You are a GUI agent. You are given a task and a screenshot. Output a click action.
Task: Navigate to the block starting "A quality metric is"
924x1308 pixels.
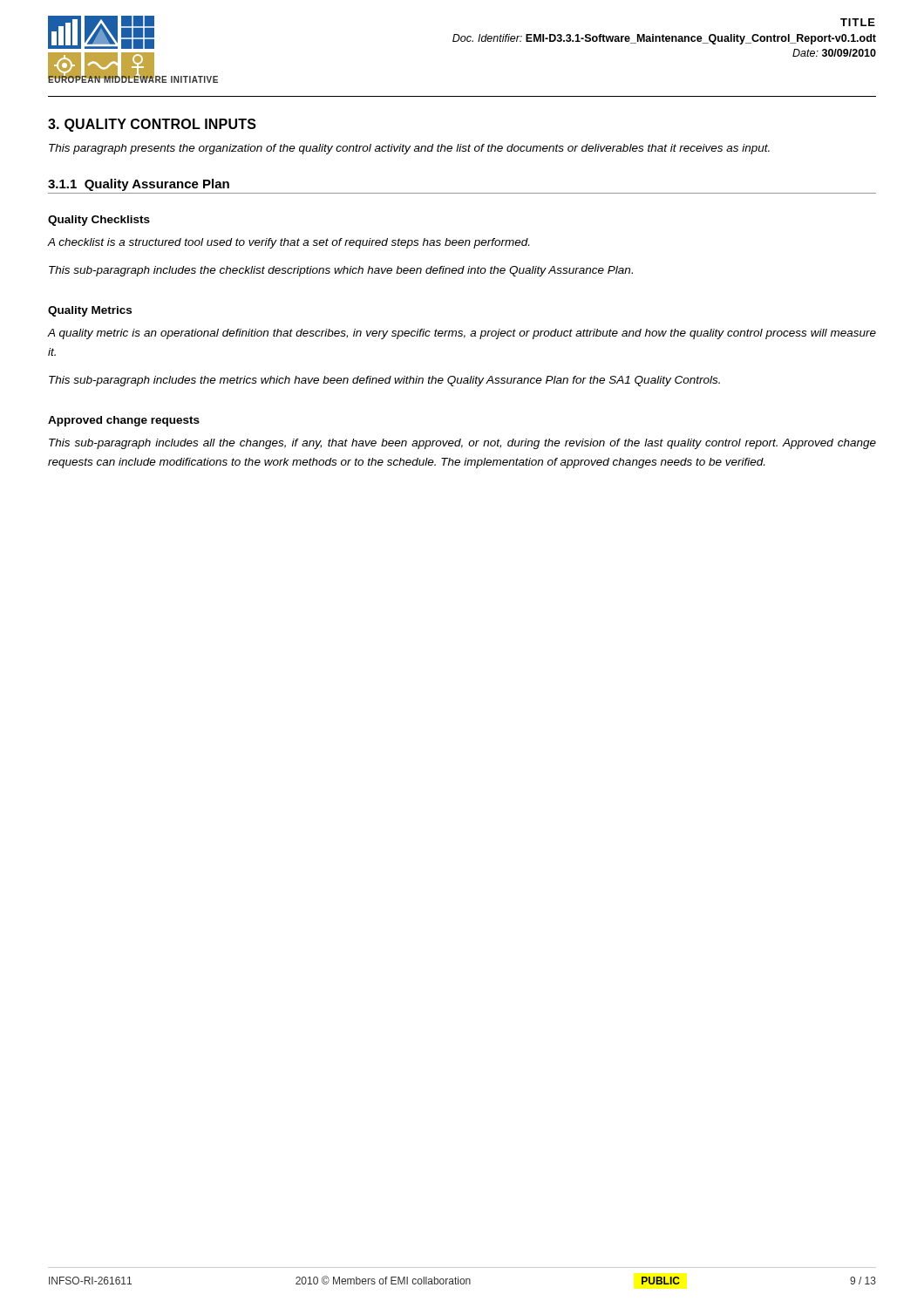(462, 342)
